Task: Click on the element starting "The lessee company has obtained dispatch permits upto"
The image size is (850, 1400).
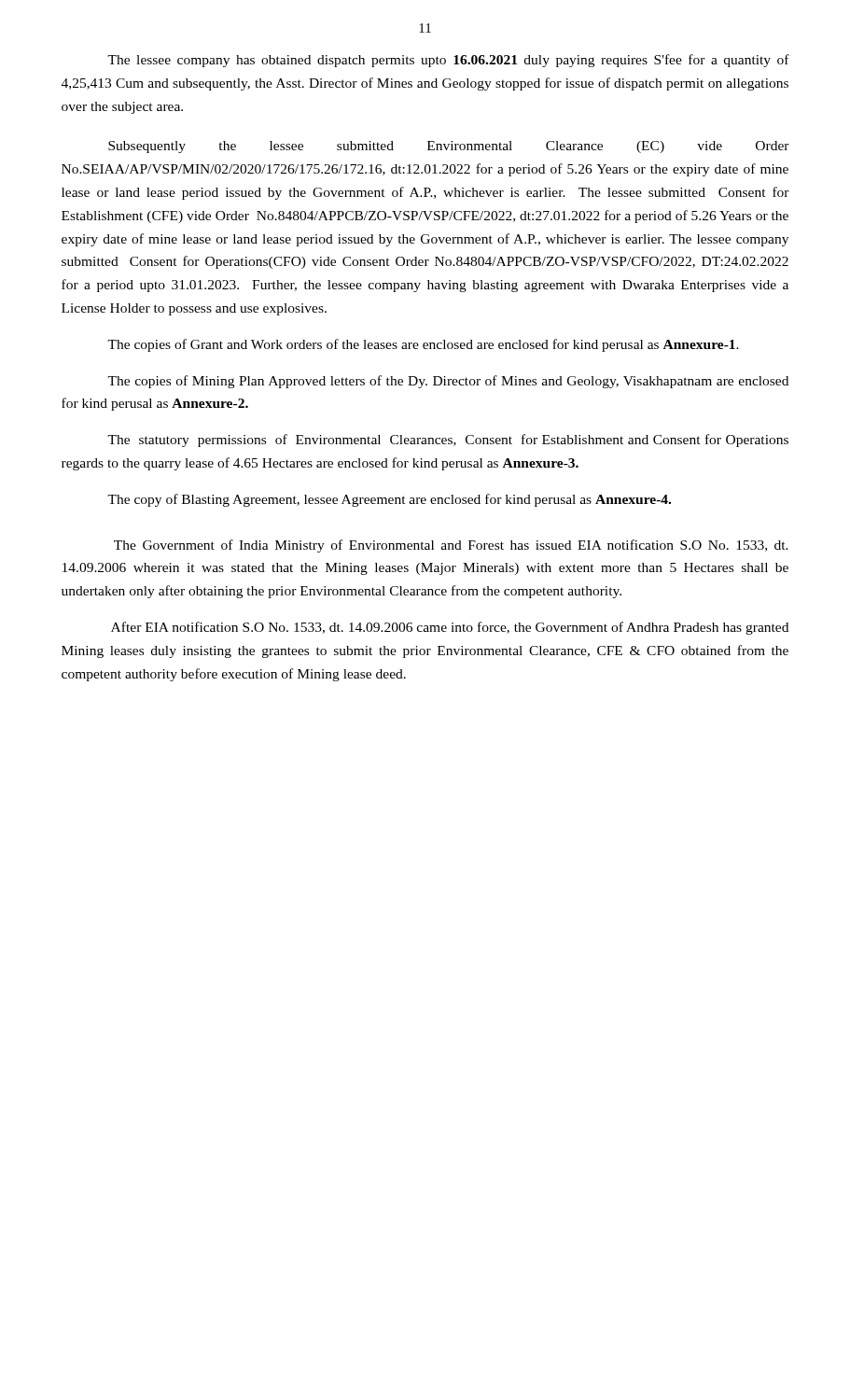Action: [x=425, y=83]
